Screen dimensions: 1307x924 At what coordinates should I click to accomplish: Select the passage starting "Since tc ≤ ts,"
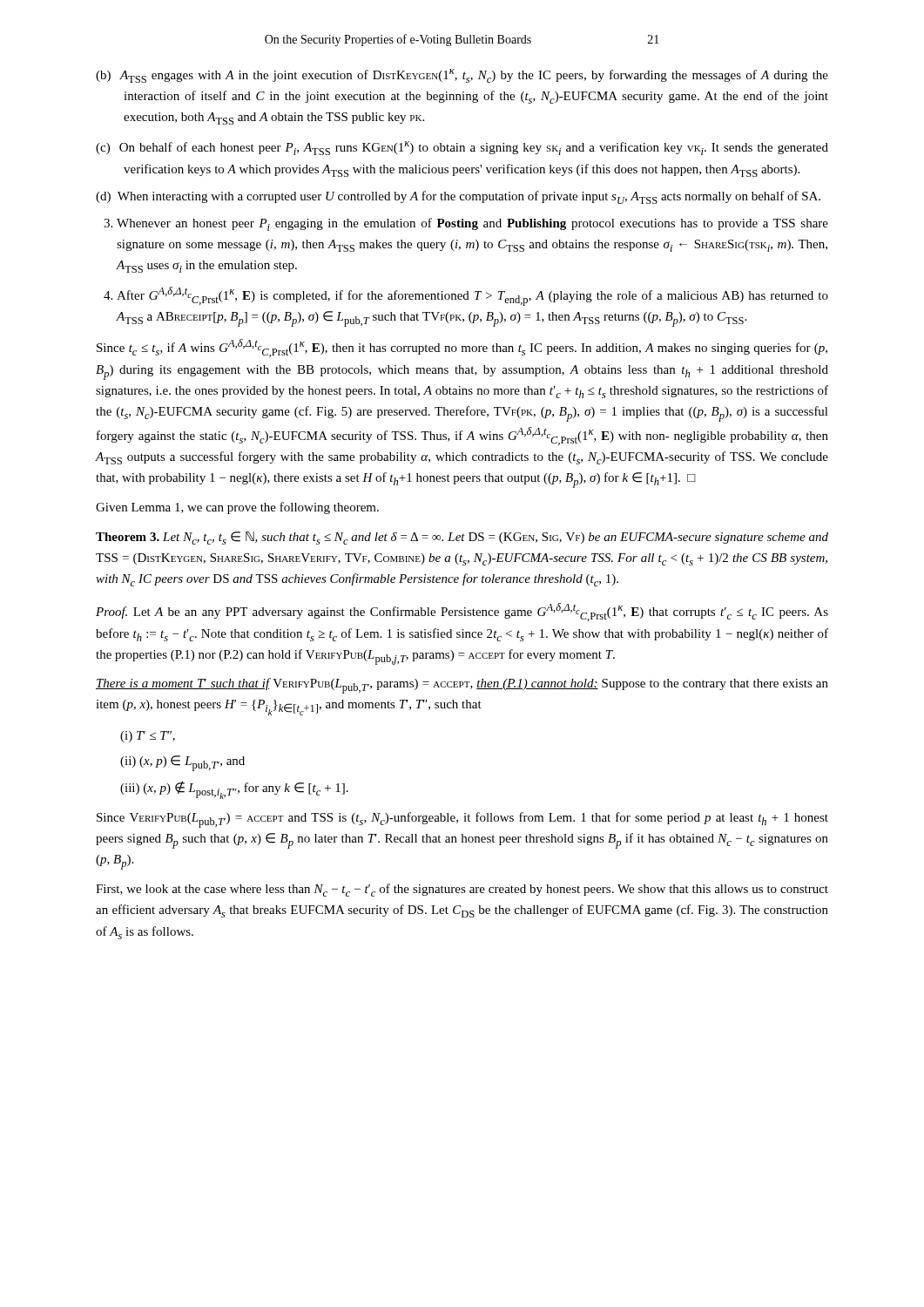[462, 413]
